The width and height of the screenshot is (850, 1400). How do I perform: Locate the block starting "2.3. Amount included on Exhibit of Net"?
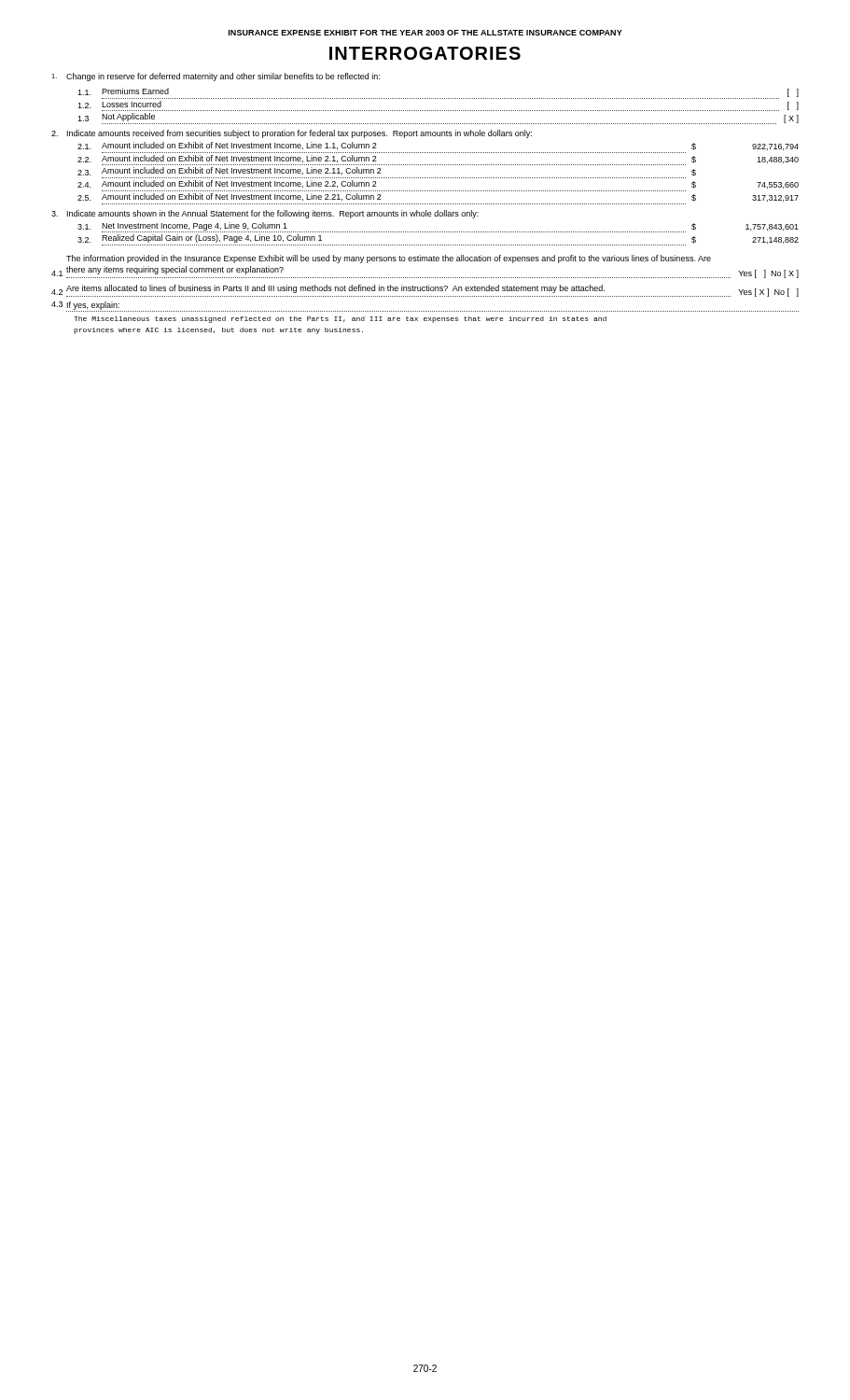tap(438, 172)
